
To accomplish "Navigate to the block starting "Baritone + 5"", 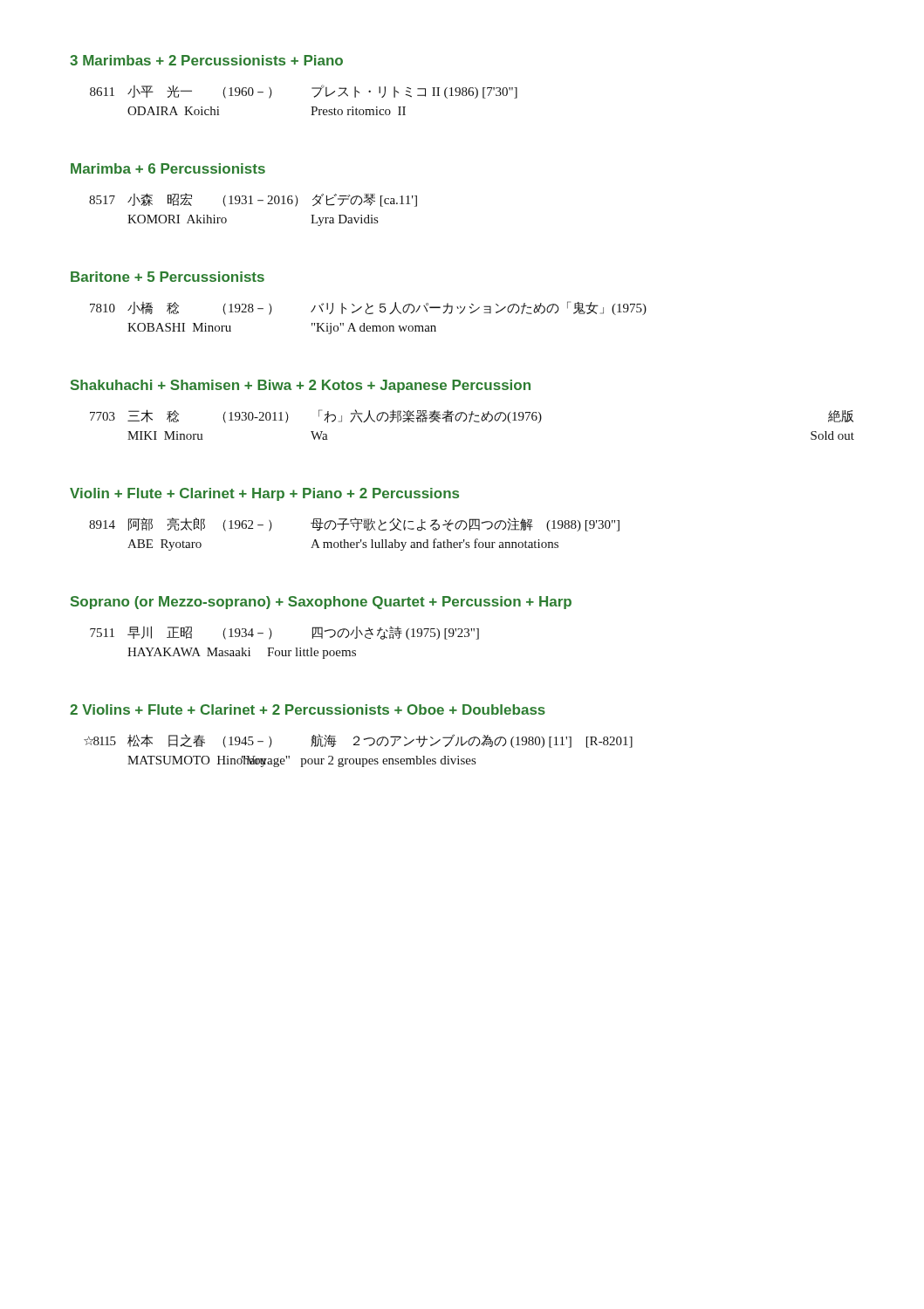I will (167, 277).
